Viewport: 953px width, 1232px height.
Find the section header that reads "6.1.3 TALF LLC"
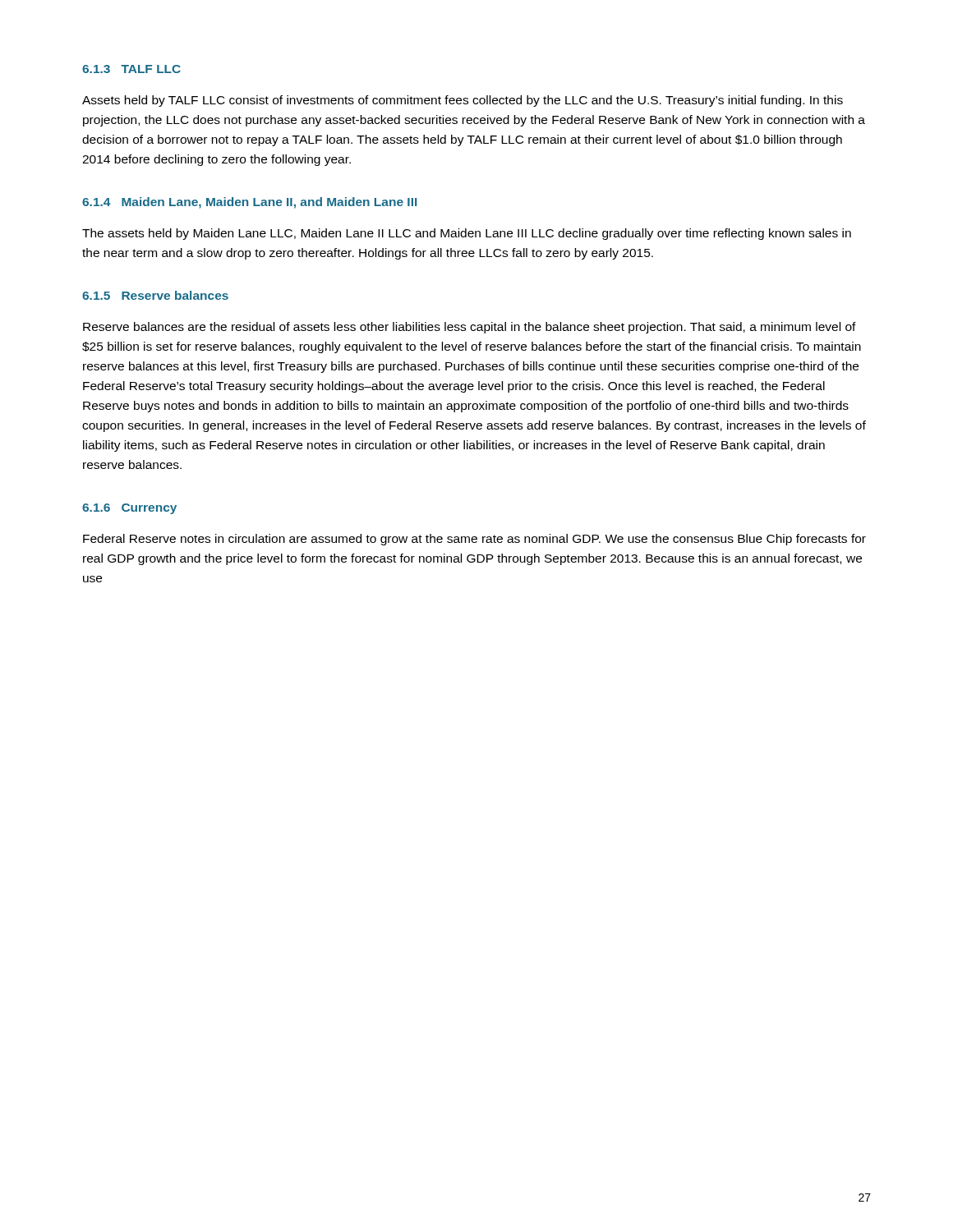[x=132, y=69]
